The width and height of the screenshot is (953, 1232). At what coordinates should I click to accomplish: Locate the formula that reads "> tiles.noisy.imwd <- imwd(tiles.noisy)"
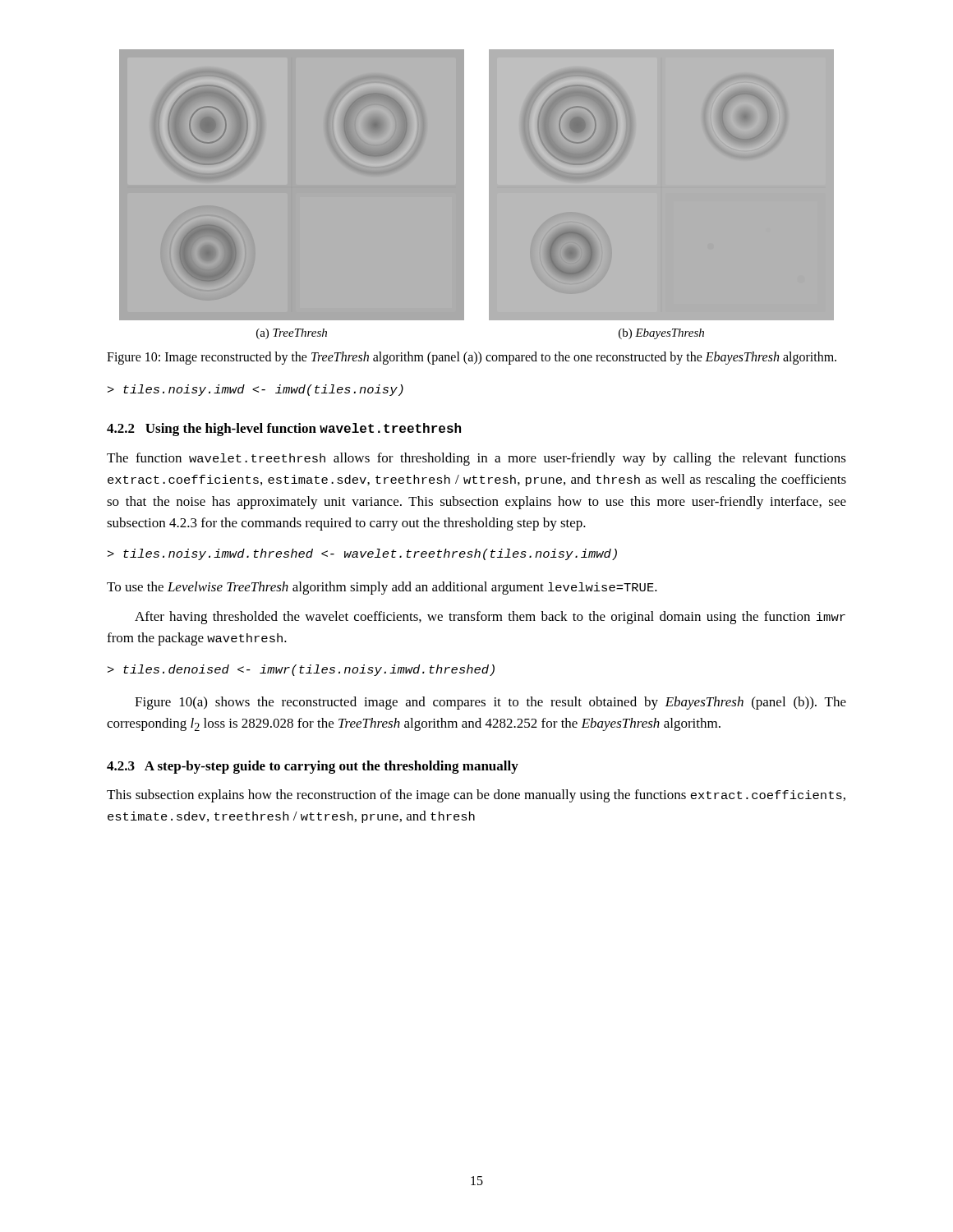click(256, 390)
